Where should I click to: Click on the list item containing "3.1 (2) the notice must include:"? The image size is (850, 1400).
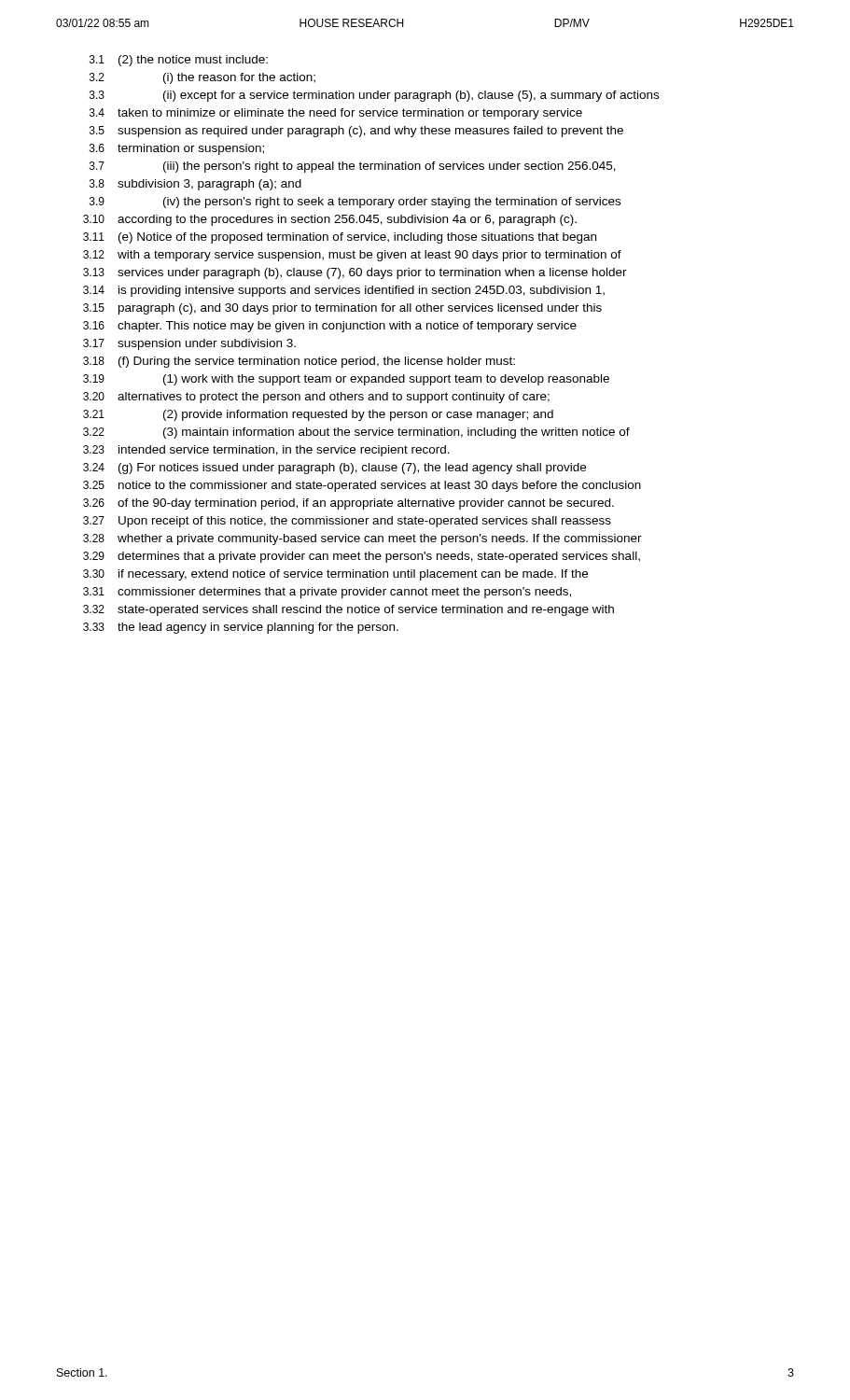point(179,61)
